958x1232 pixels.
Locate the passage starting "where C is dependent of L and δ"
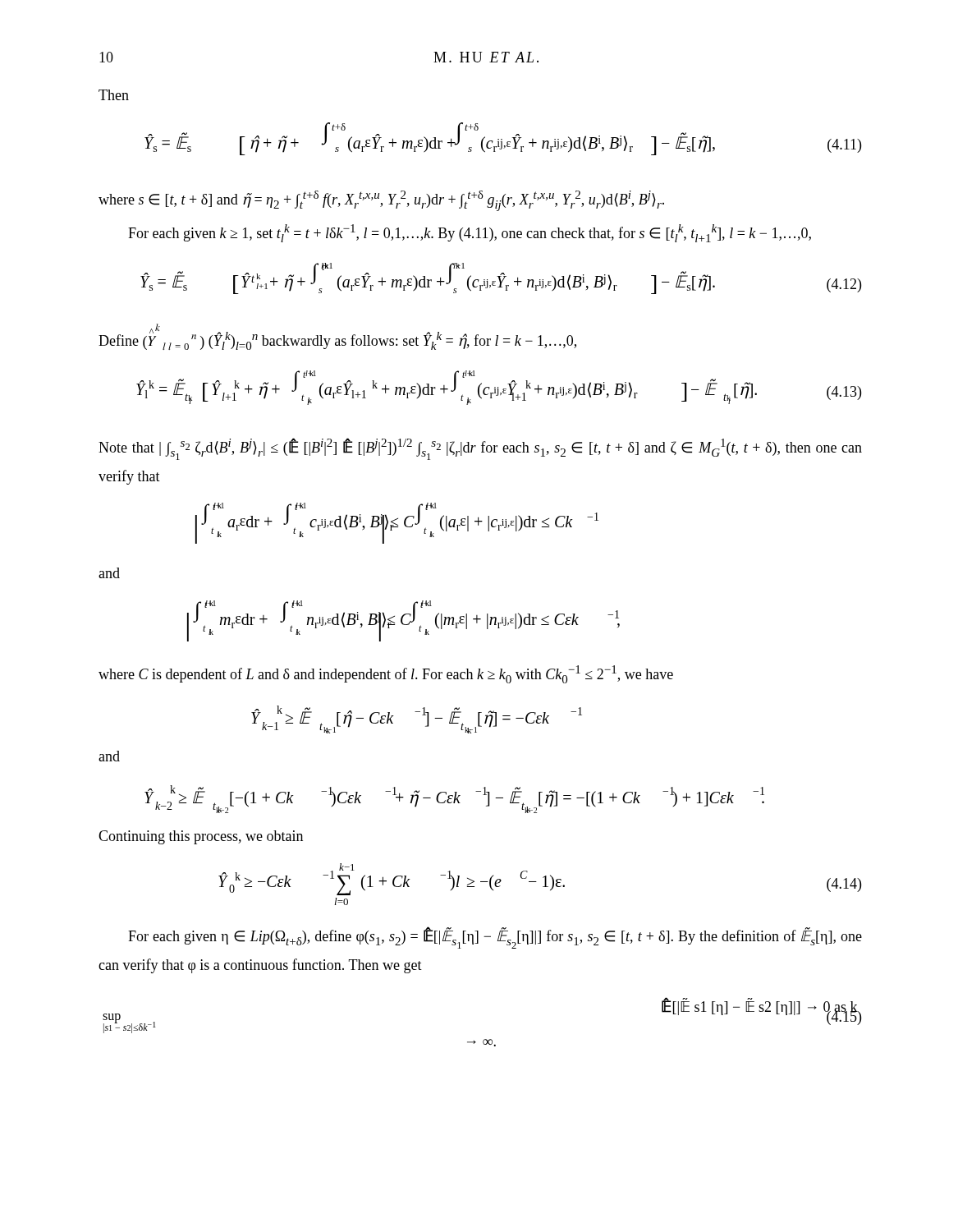(x=386, y=674)
